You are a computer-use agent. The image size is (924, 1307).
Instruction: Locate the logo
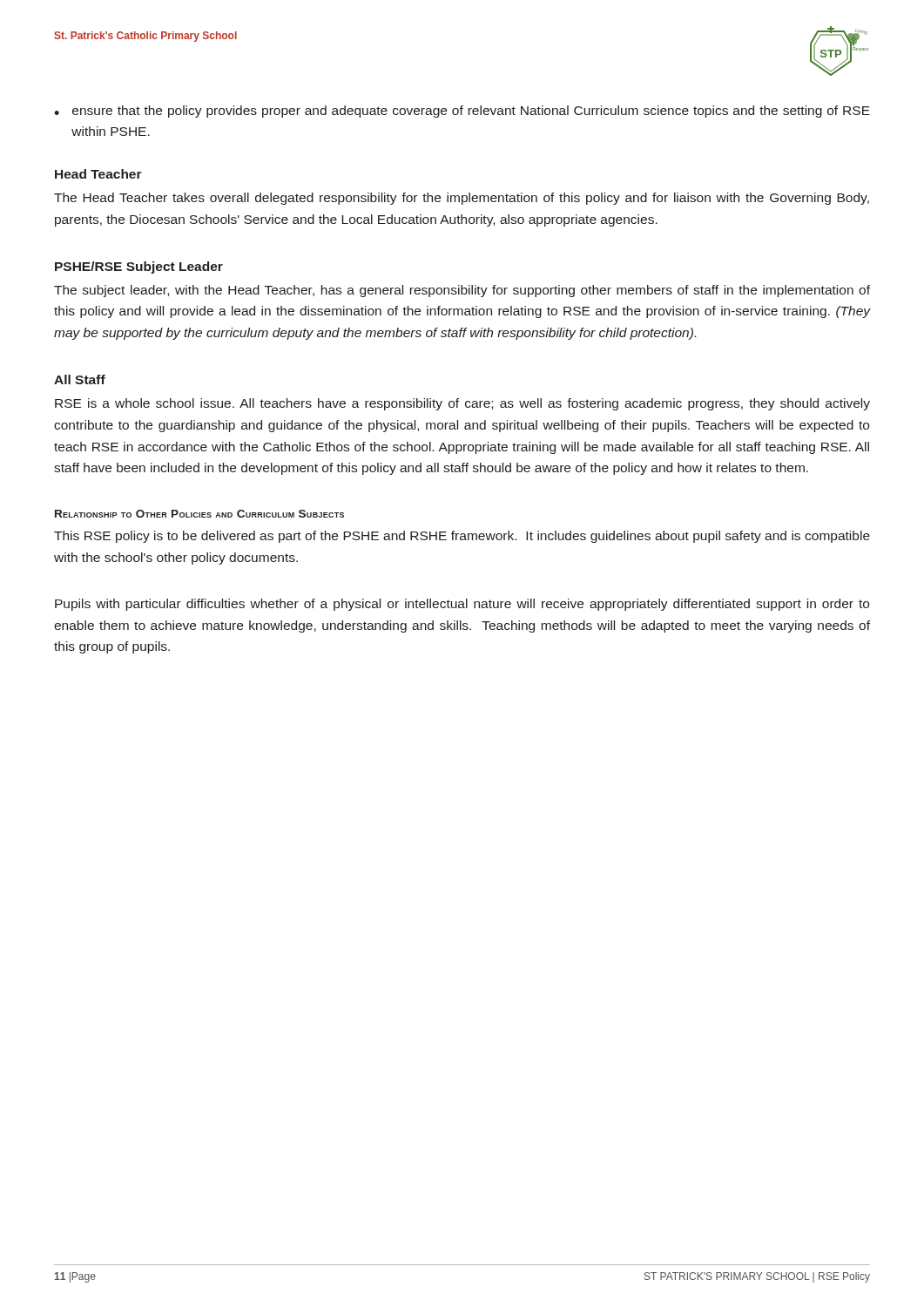831,59
